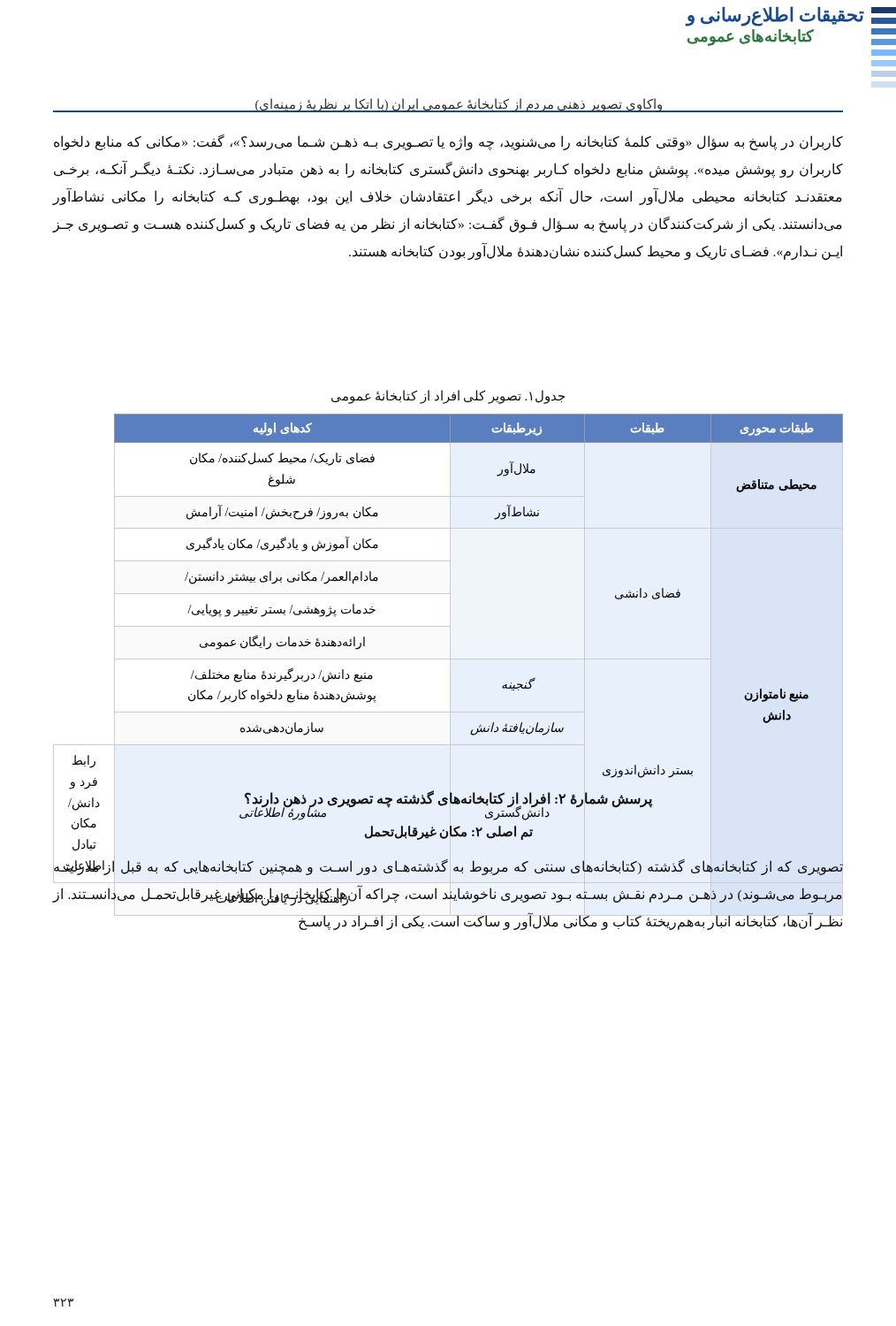This screenshot has width=896, height=1326.
Task: Locate the passage starting "جدول۱. تصویر کلی افراد از کتابخانهٔ عمومی"
Action: tap(448, 396)
